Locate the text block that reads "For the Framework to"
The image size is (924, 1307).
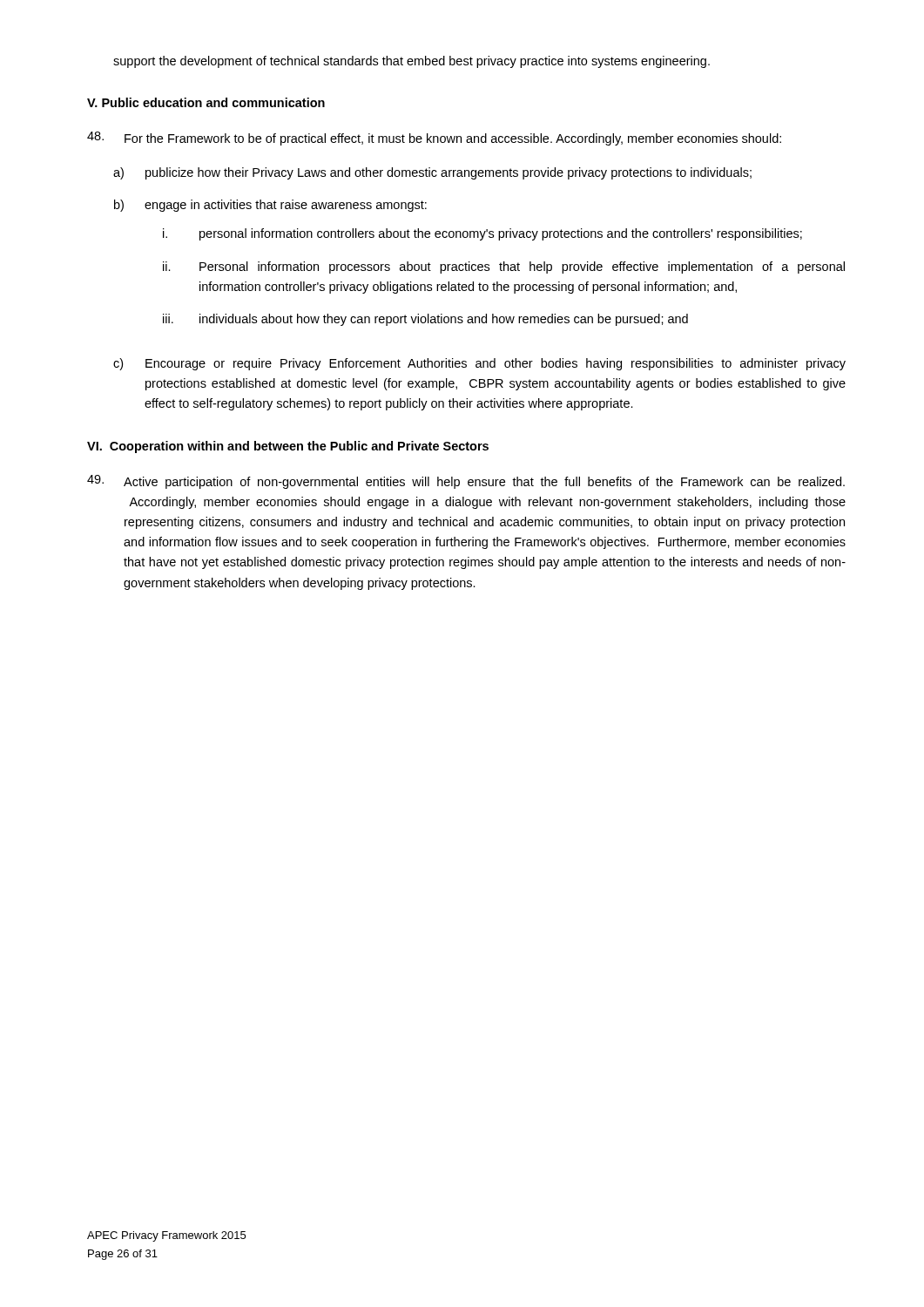pyautogui.click(x=466, y=139)
